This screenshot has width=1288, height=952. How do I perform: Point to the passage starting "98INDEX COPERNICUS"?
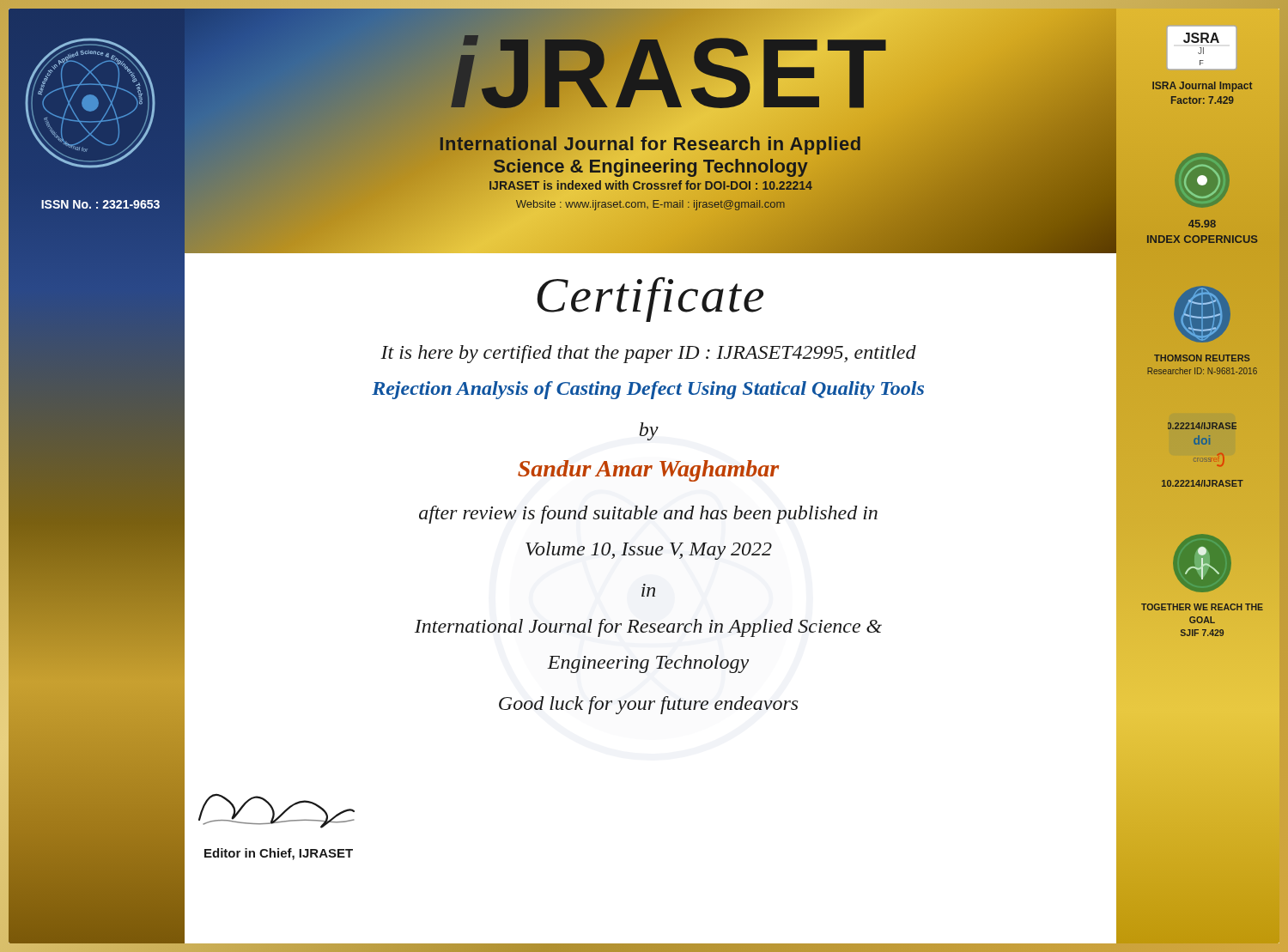(1202, 231)
